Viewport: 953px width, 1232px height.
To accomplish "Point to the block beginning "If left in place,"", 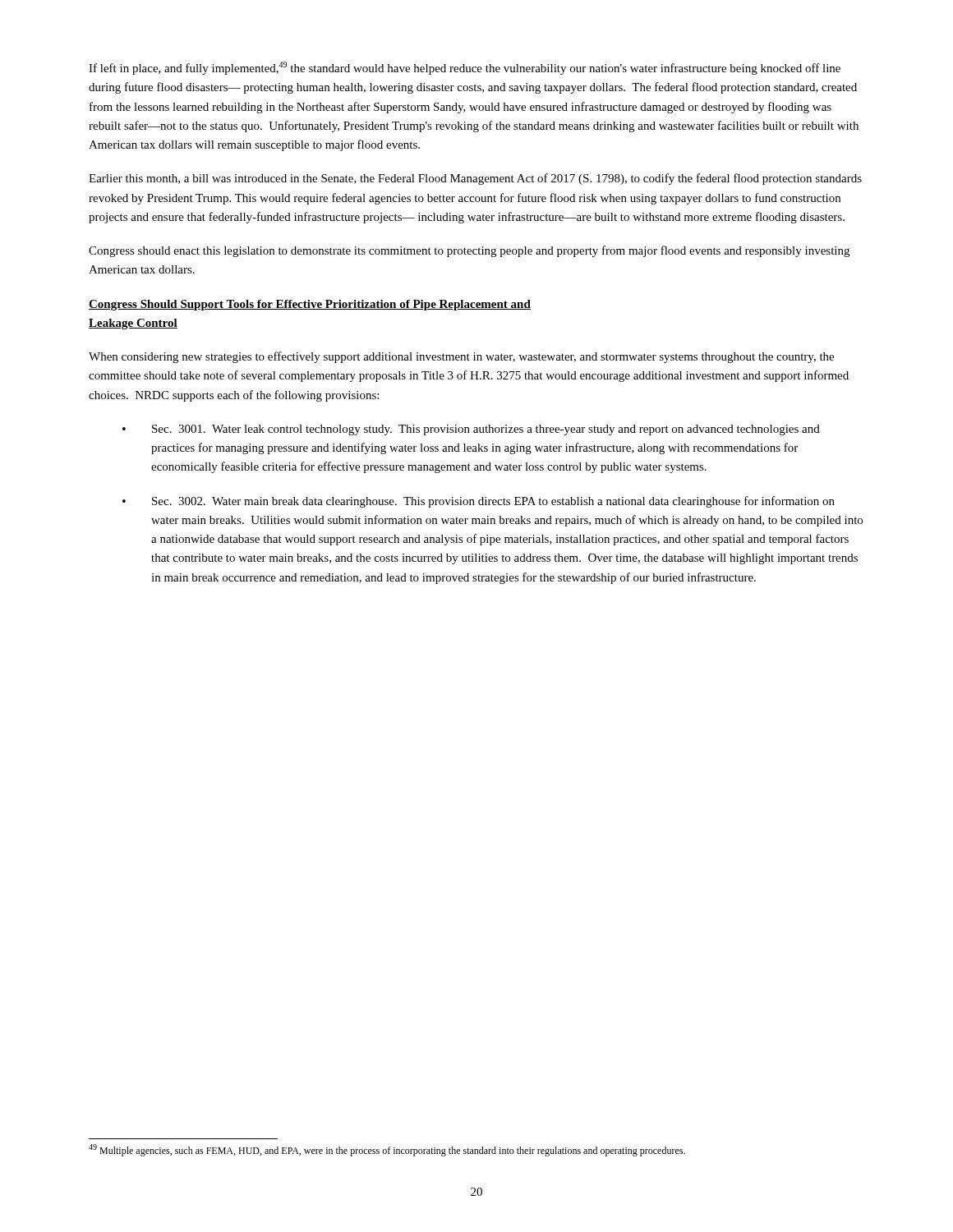I will pos(474,106).
